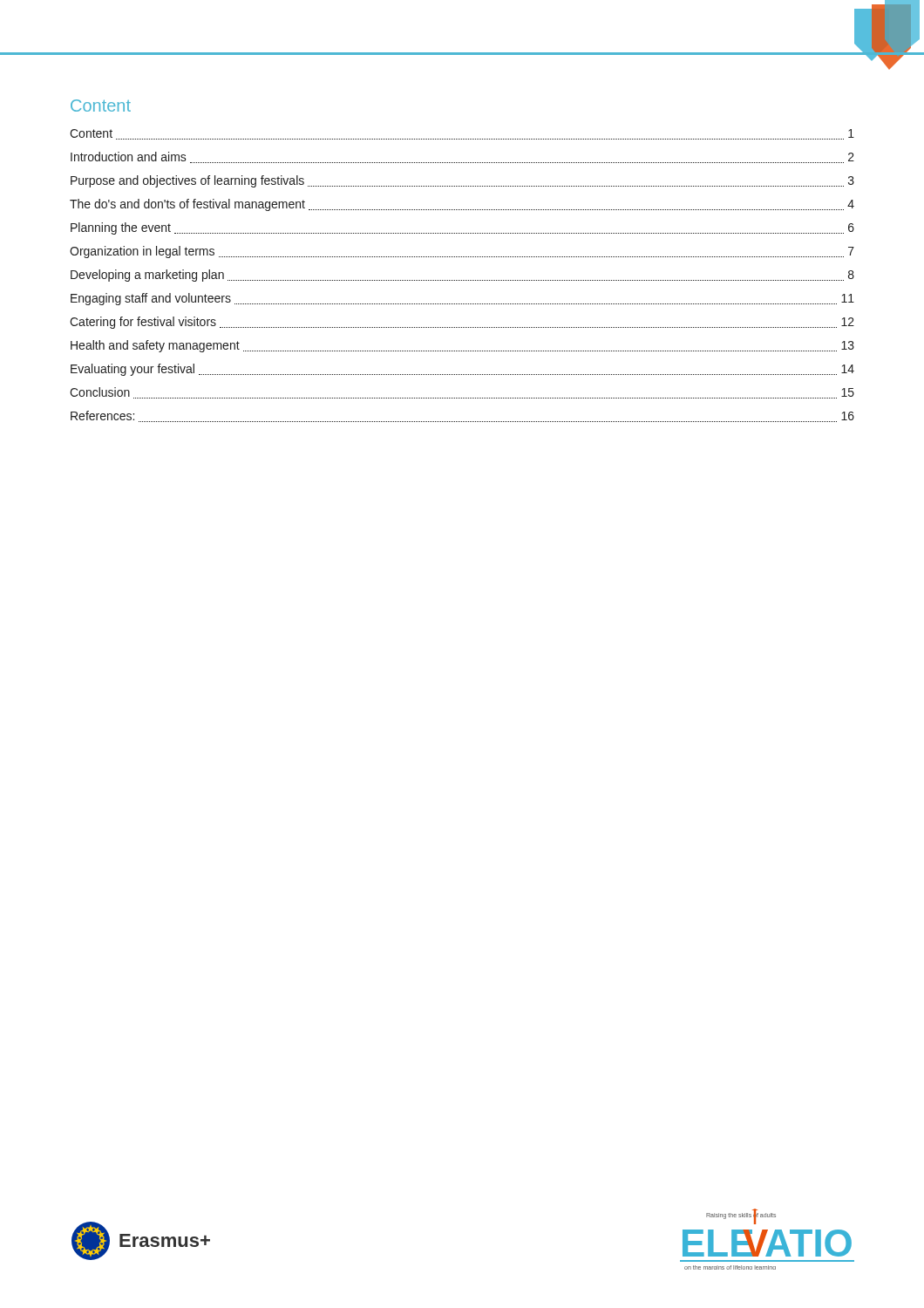Select the element starting "Purpose and objectives of learning festivals"
Viewport: 924px width, 1308px height.
point(462,181)
